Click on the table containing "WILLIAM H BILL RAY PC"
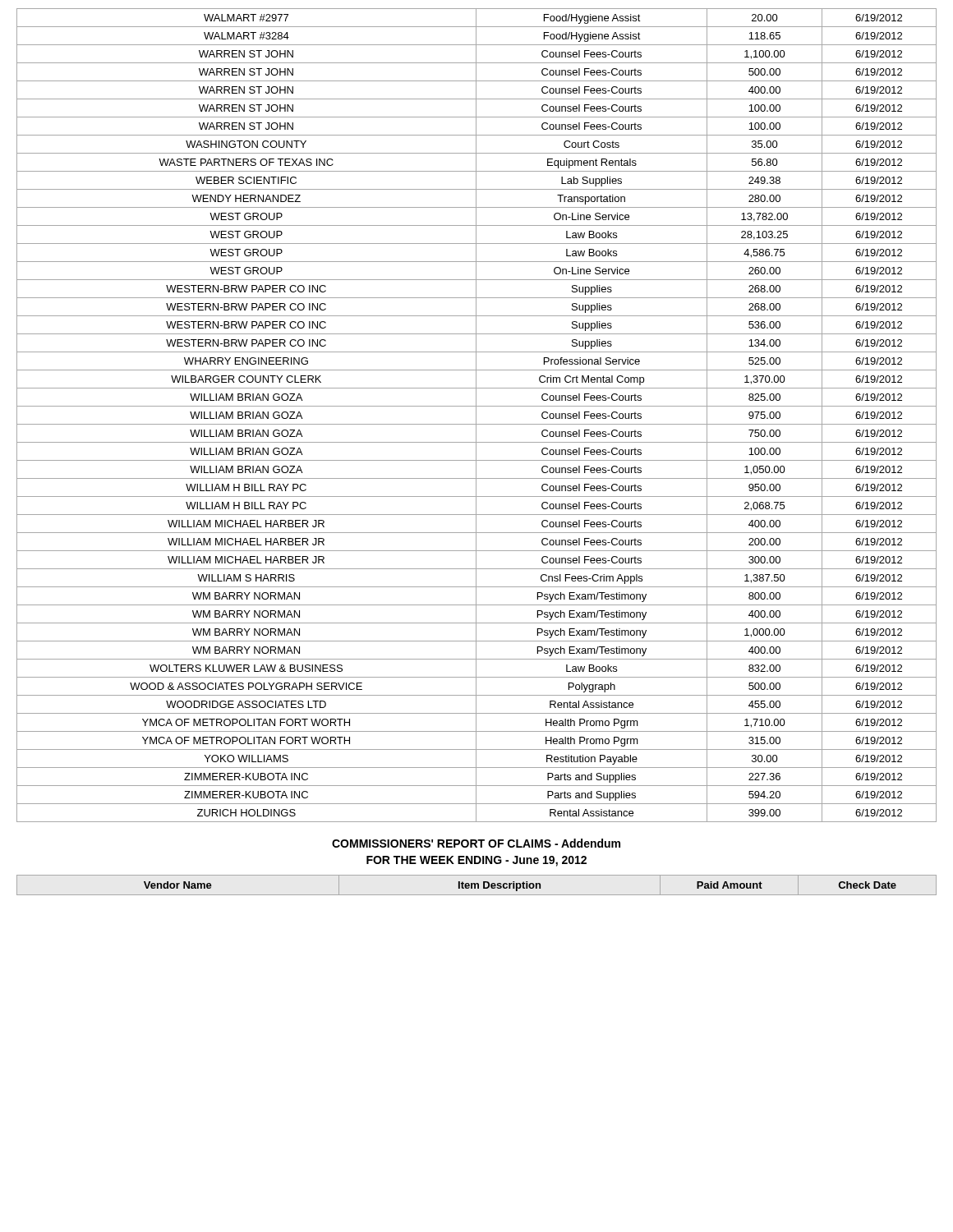 tap(476, 415)
